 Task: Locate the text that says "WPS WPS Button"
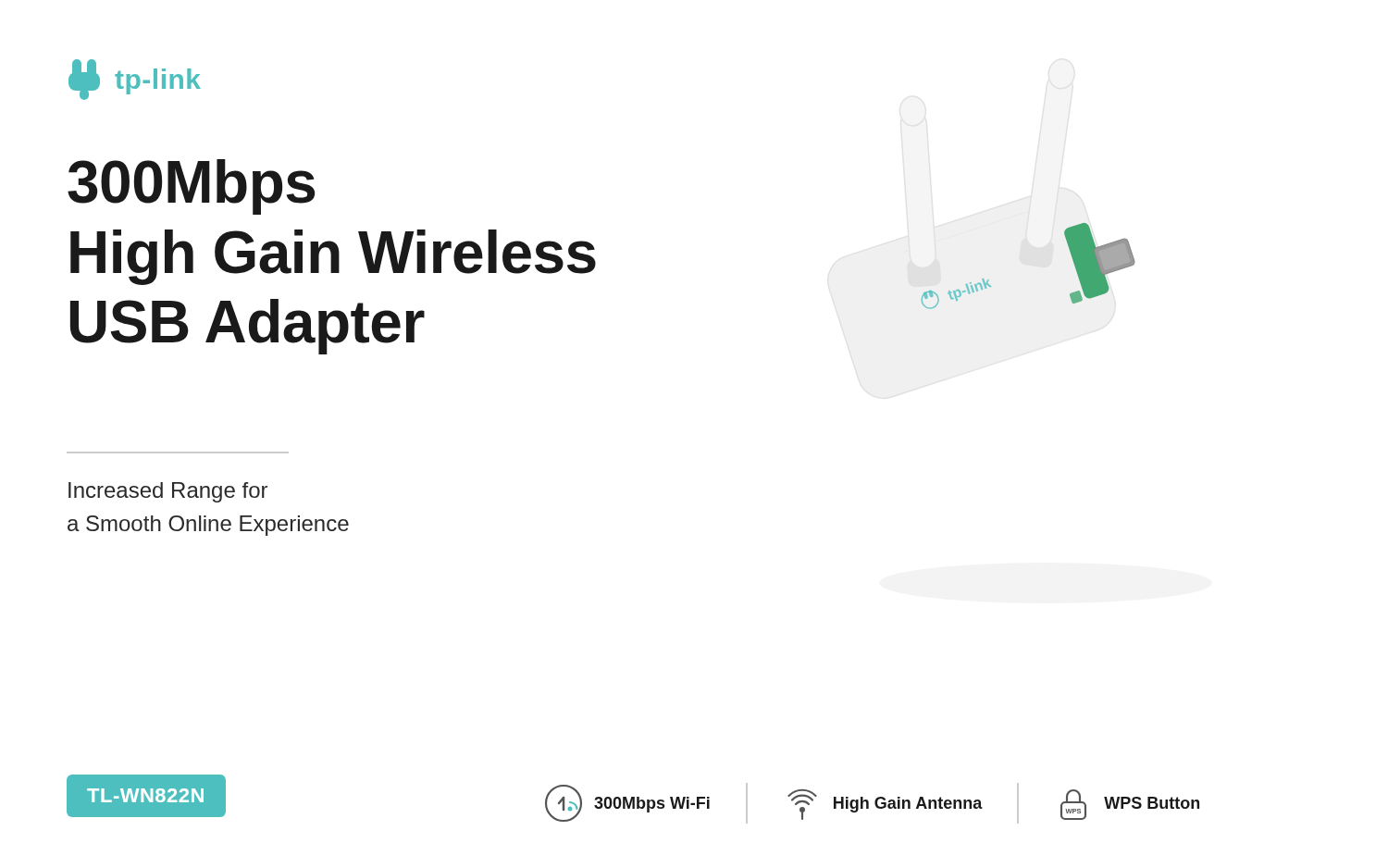point(1127,803)
